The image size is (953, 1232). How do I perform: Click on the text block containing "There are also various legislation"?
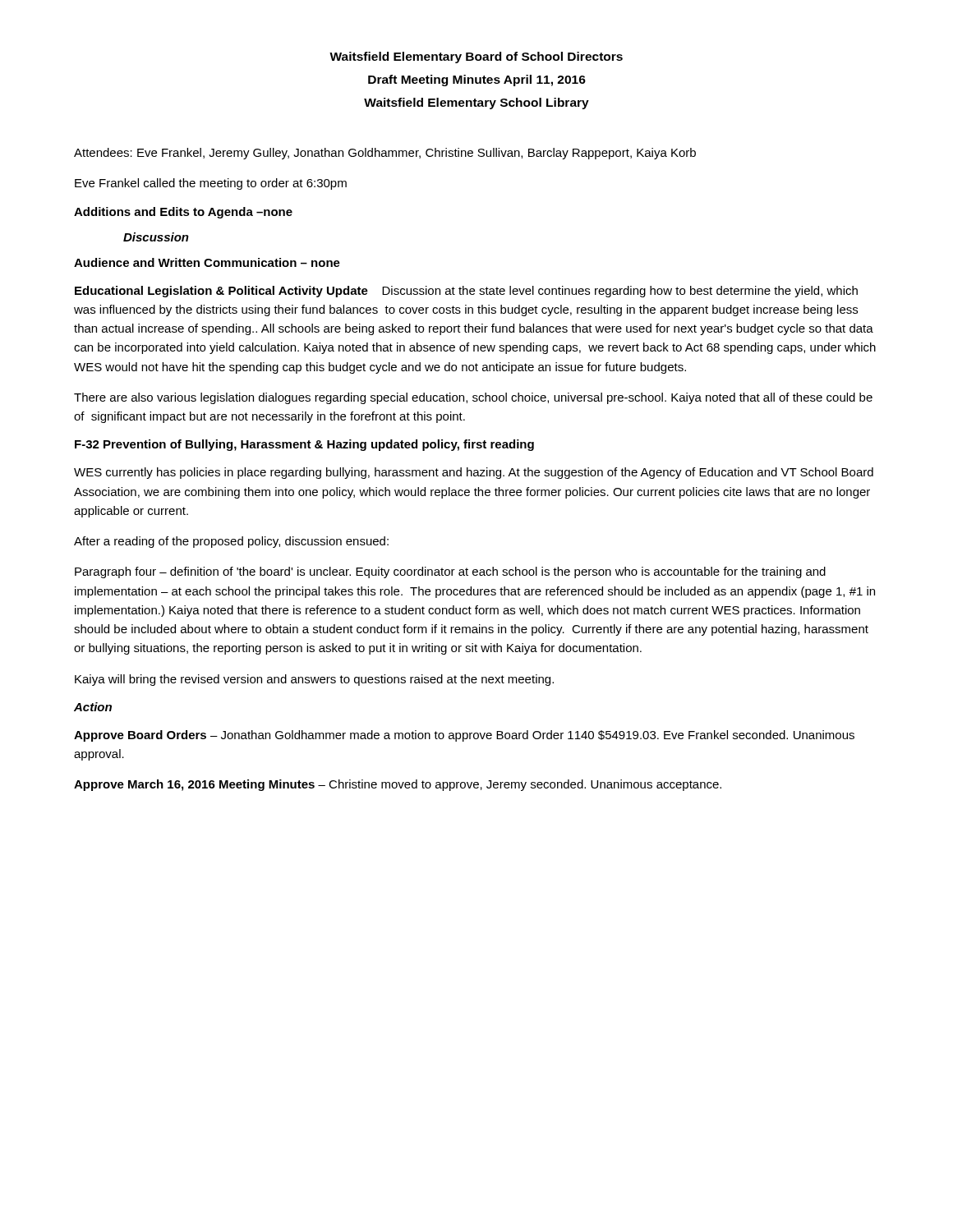point(473,406)
